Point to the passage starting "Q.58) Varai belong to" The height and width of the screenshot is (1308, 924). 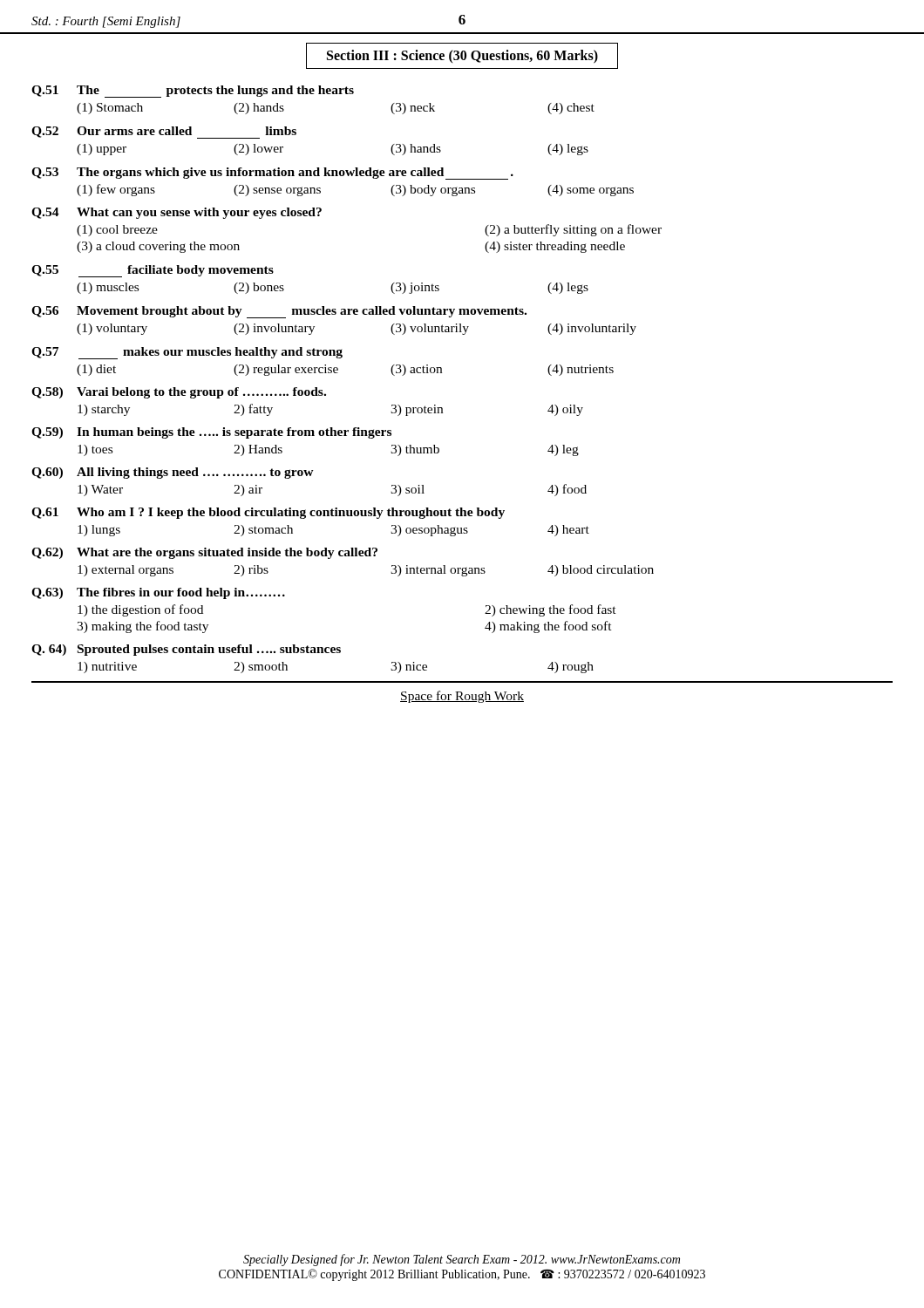(x=179, y=393)
